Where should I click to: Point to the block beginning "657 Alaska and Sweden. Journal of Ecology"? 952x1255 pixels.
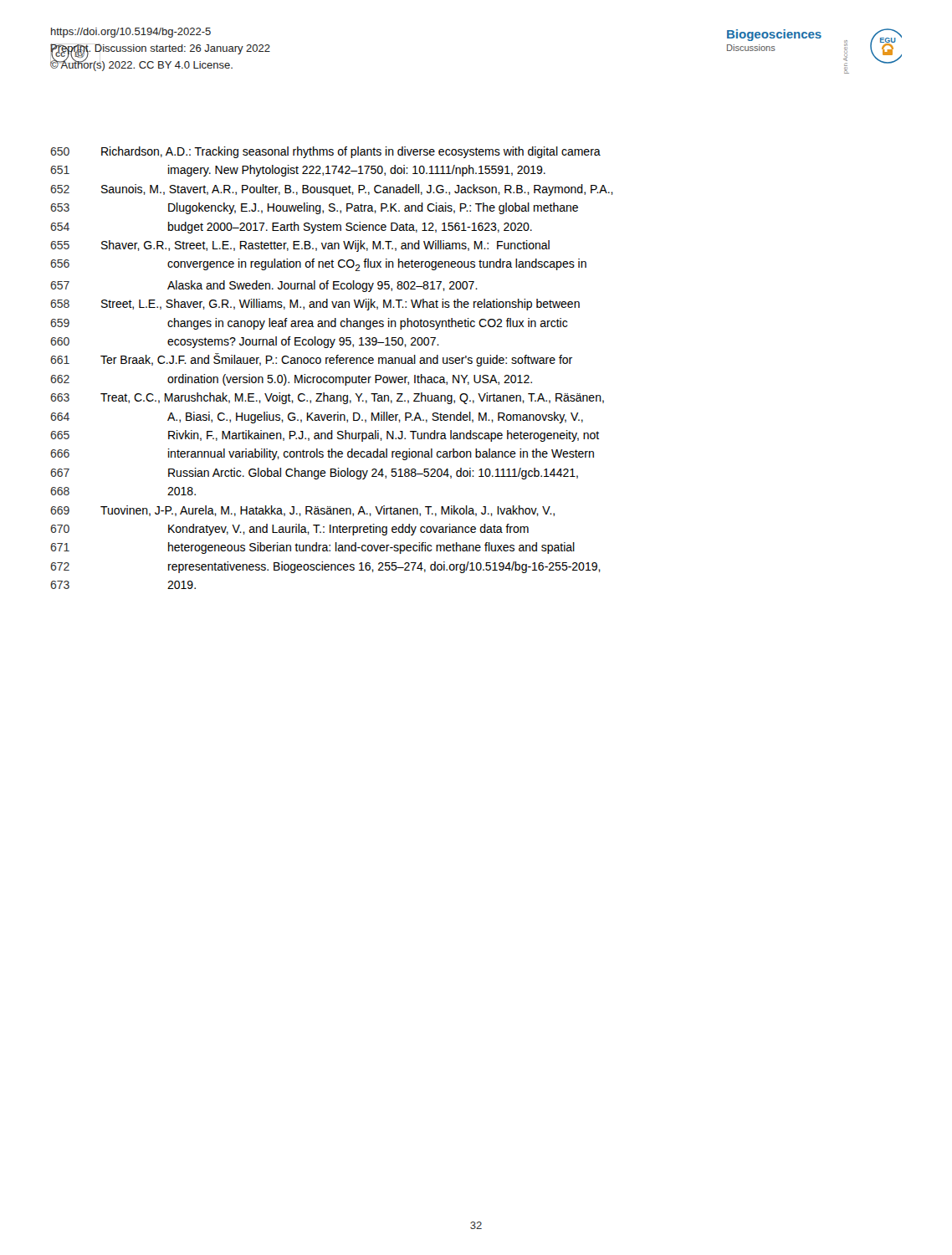click(476, 285)
